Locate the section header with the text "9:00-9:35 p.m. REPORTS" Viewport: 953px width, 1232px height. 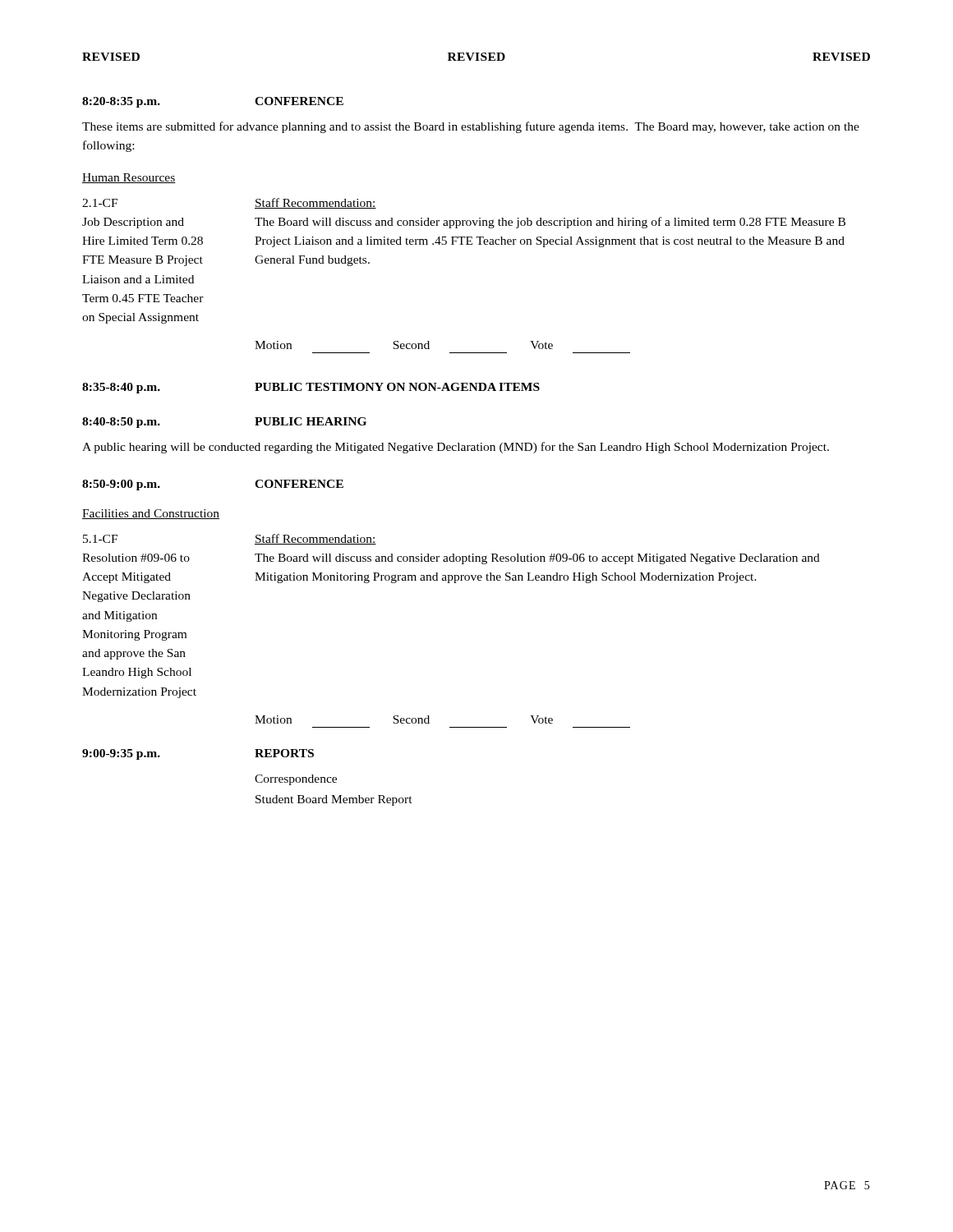[x=124, y=754]
